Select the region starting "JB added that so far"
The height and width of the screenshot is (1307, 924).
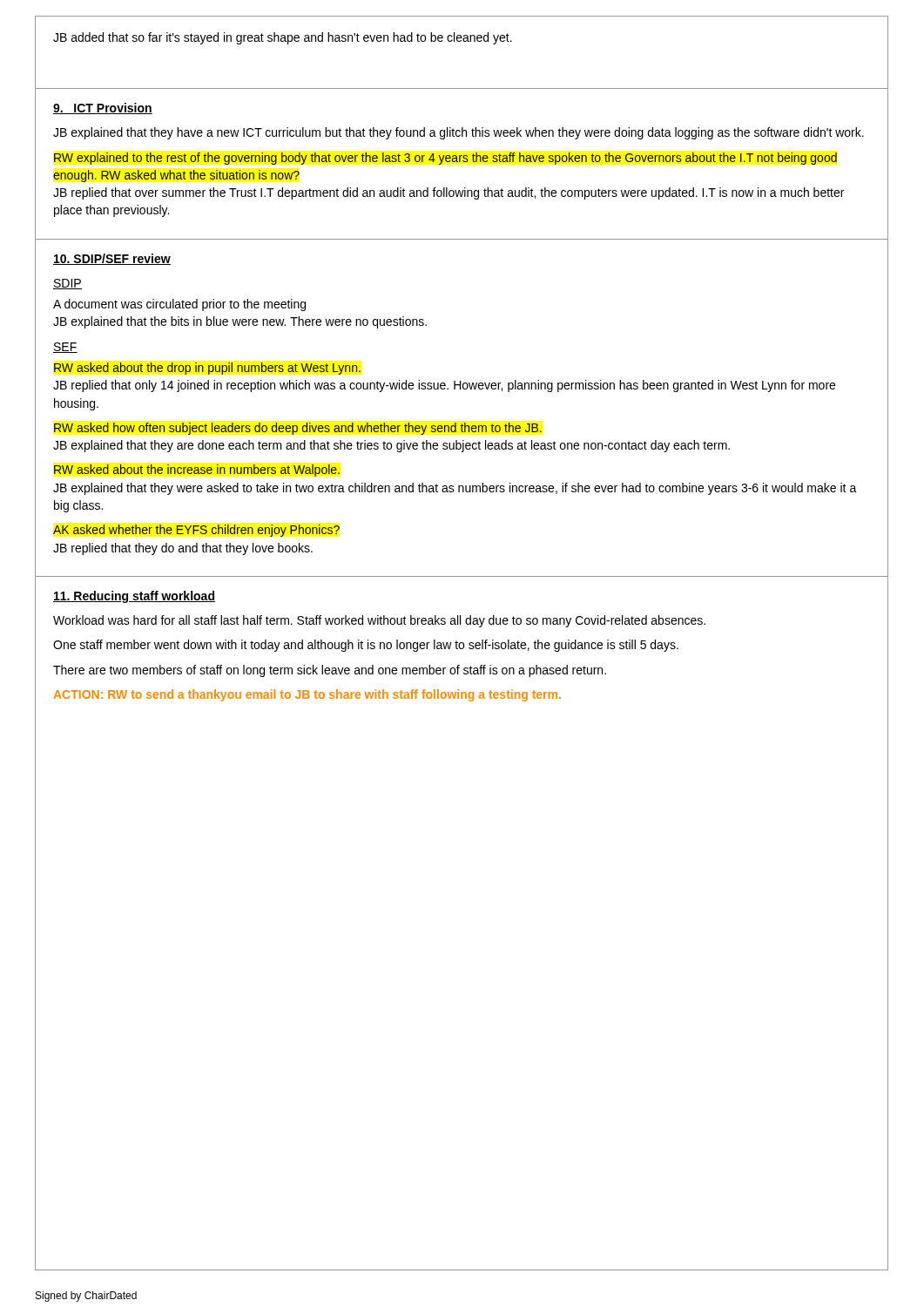462,38
